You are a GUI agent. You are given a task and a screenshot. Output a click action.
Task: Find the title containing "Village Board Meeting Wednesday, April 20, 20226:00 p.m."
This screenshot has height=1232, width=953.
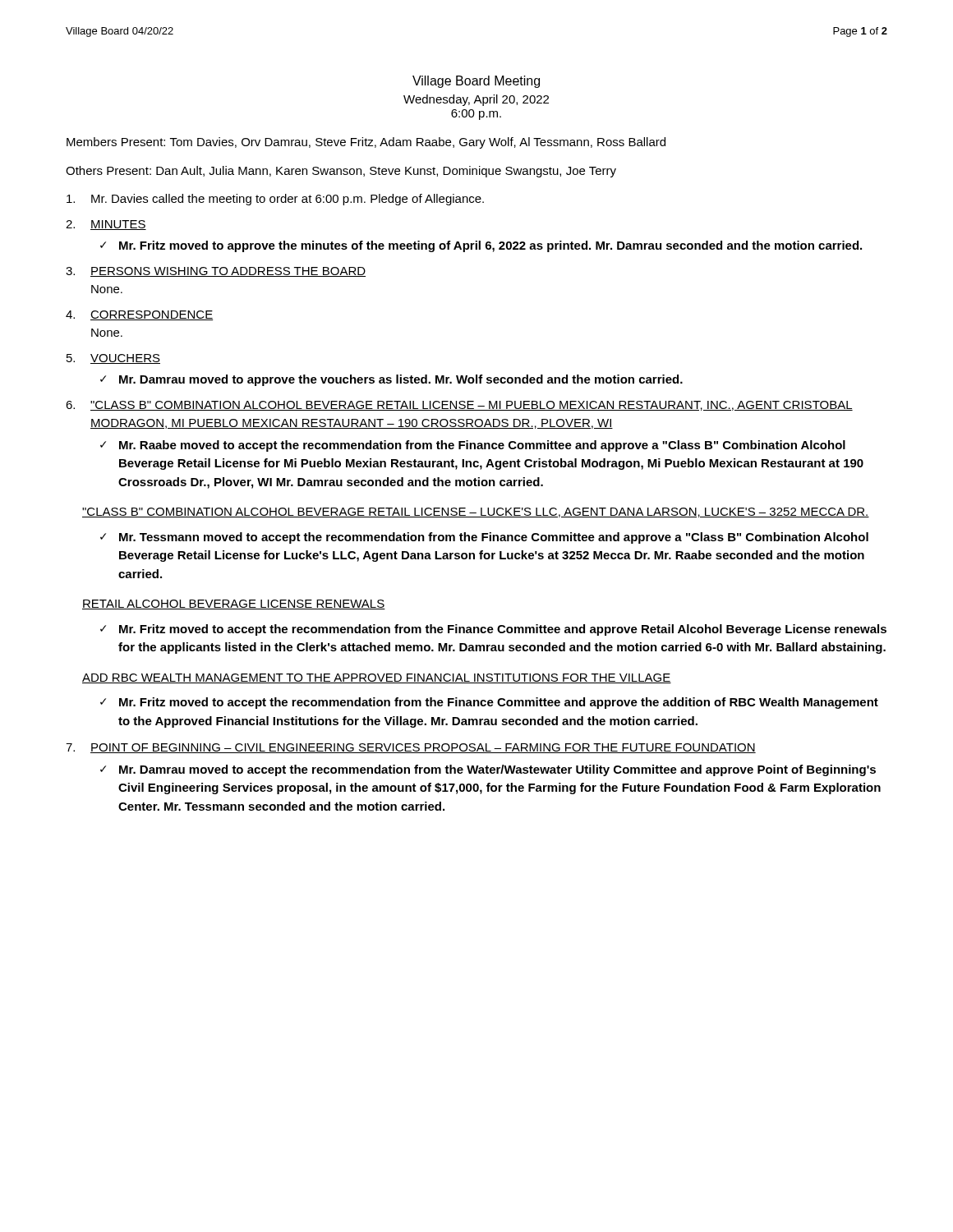(476, 97)
